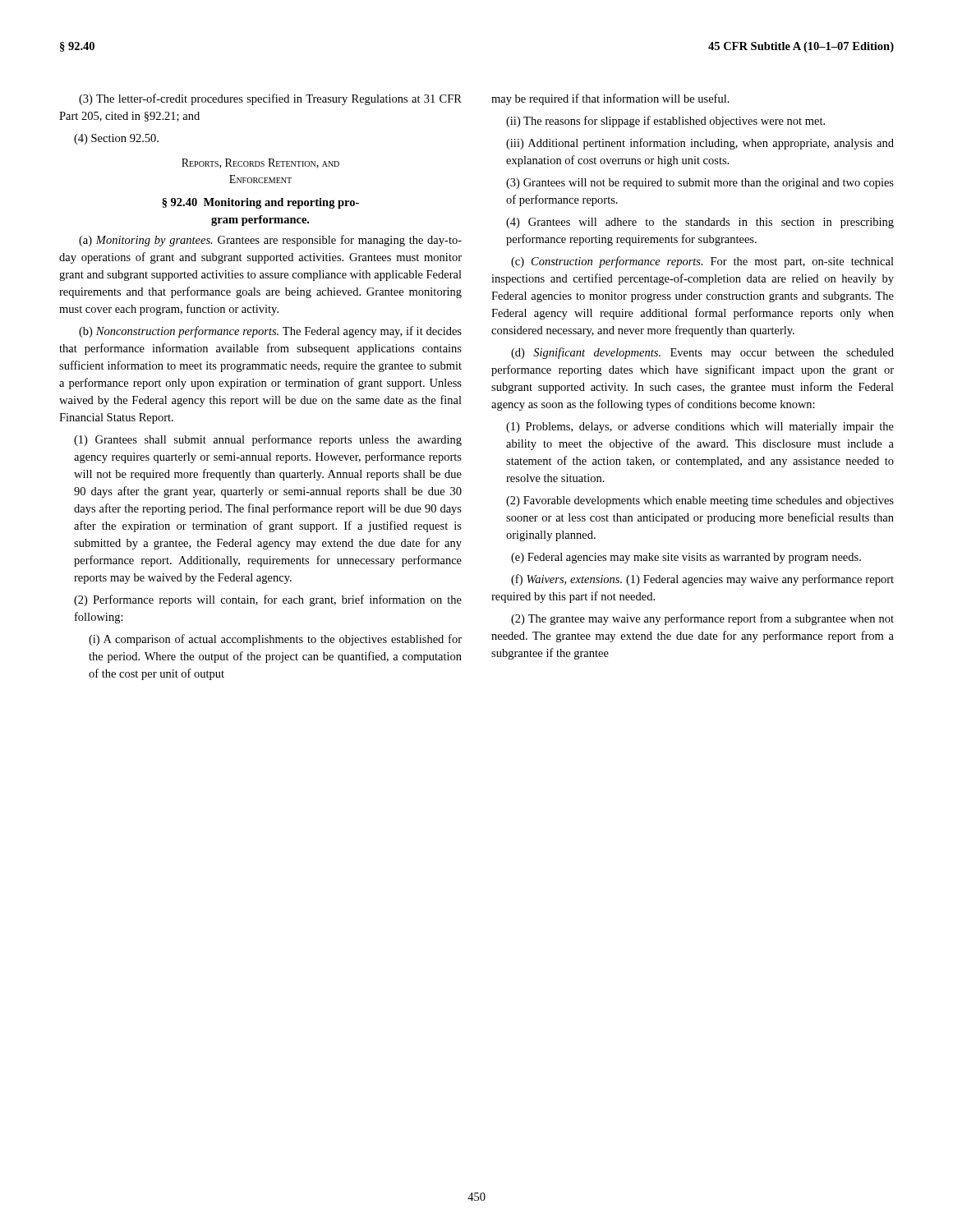The width and height of the screenshot is (953, 1232).
Task: Point to the text starting "(4) Grantees will adhere to"
Action: [700, 231]
